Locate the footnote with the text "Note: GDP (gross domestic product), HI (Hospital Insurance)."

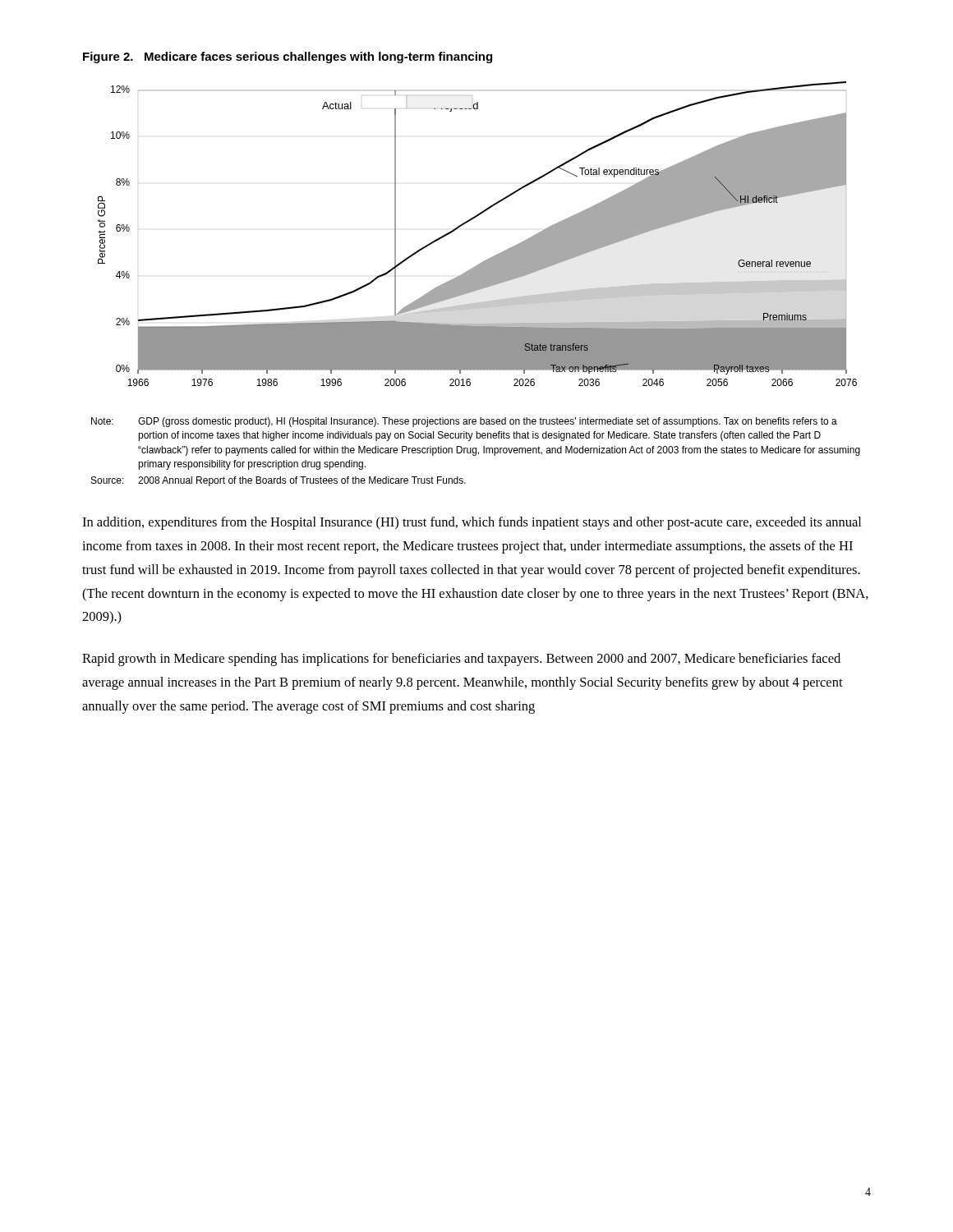tap(476, 451)
